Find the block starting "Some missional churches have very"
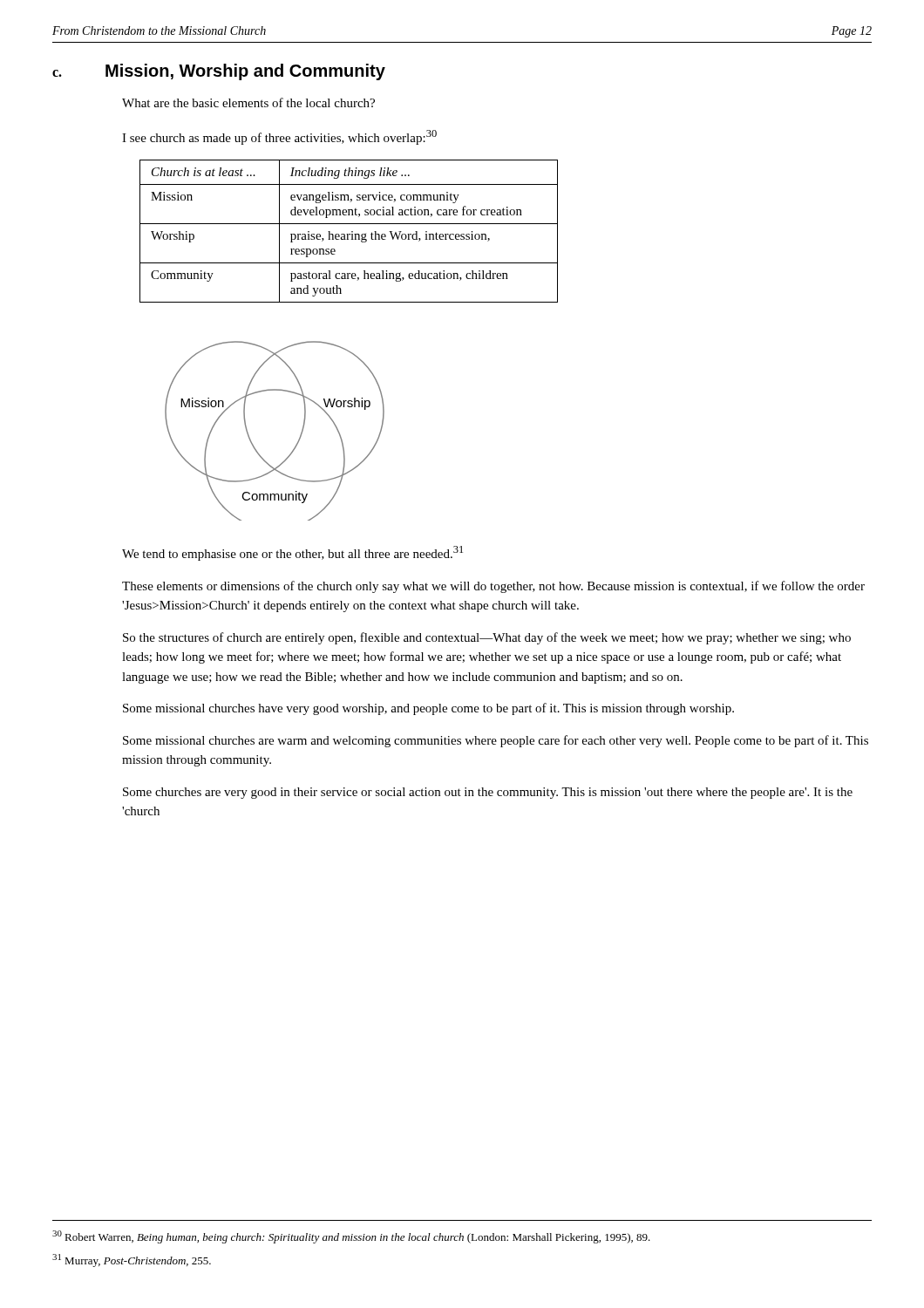 [428, 708]
